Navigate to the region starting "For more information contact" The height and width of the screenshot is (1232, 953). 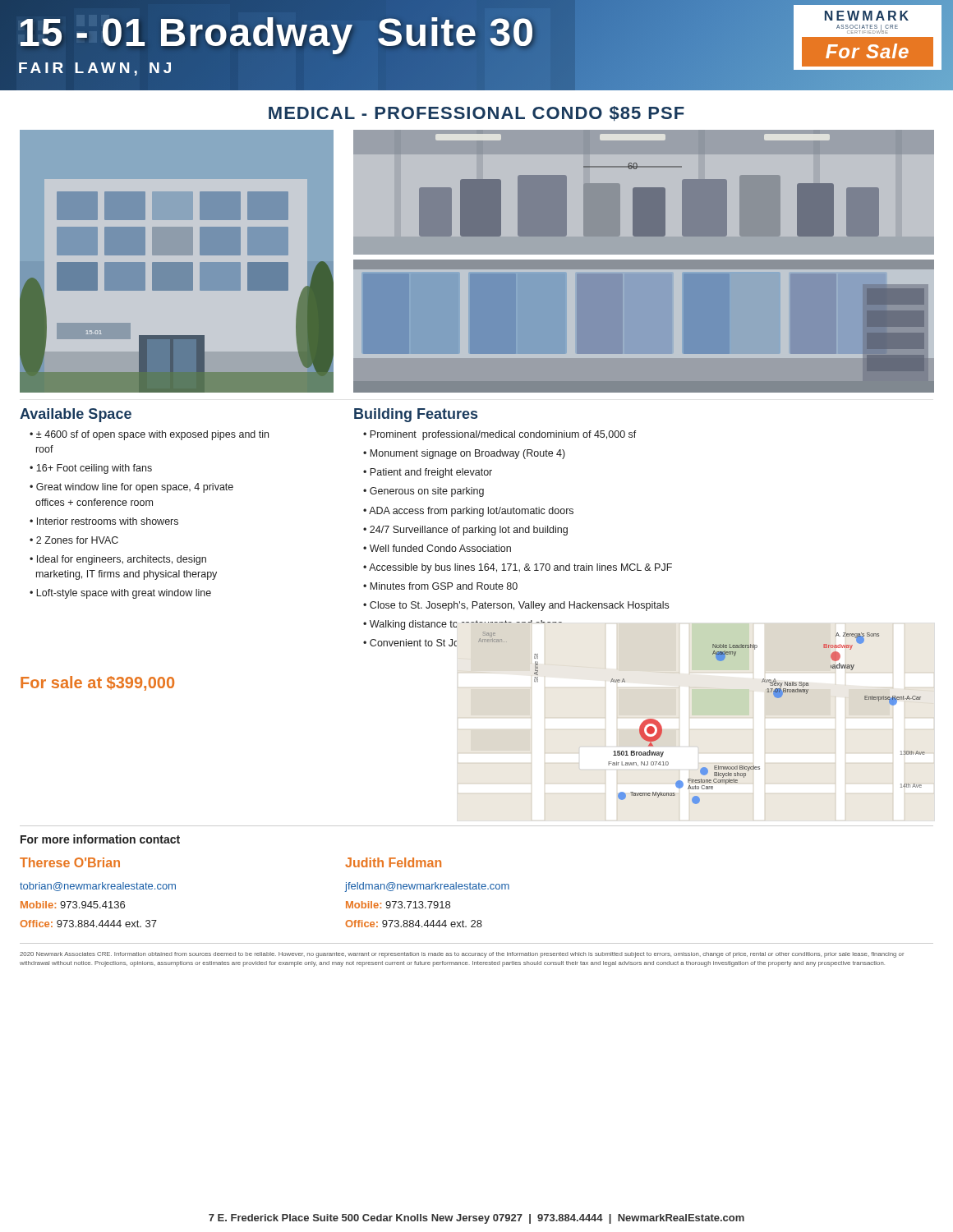tap(100, 839)
